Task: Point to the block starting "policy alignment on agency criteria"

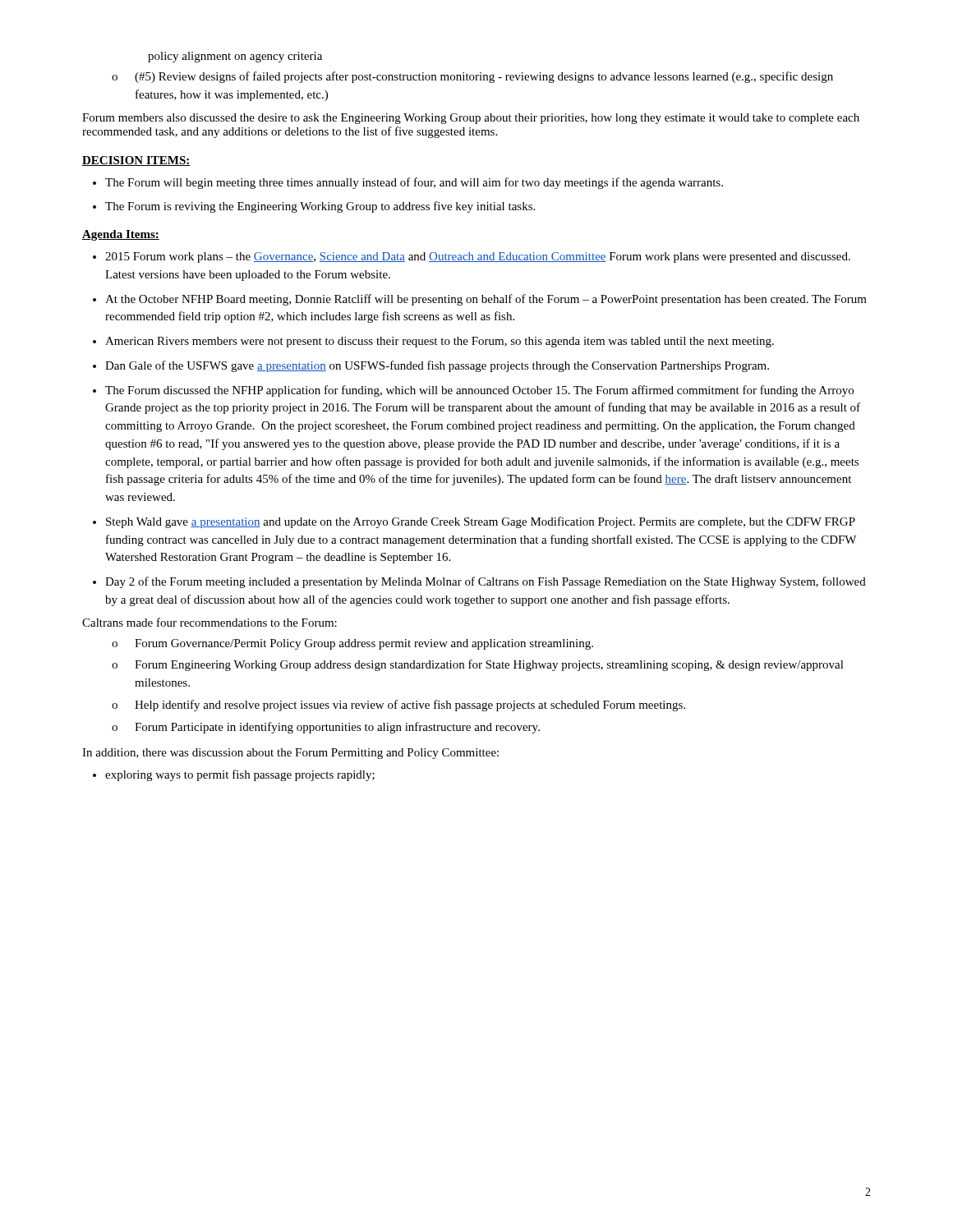Action: [235, 56]
